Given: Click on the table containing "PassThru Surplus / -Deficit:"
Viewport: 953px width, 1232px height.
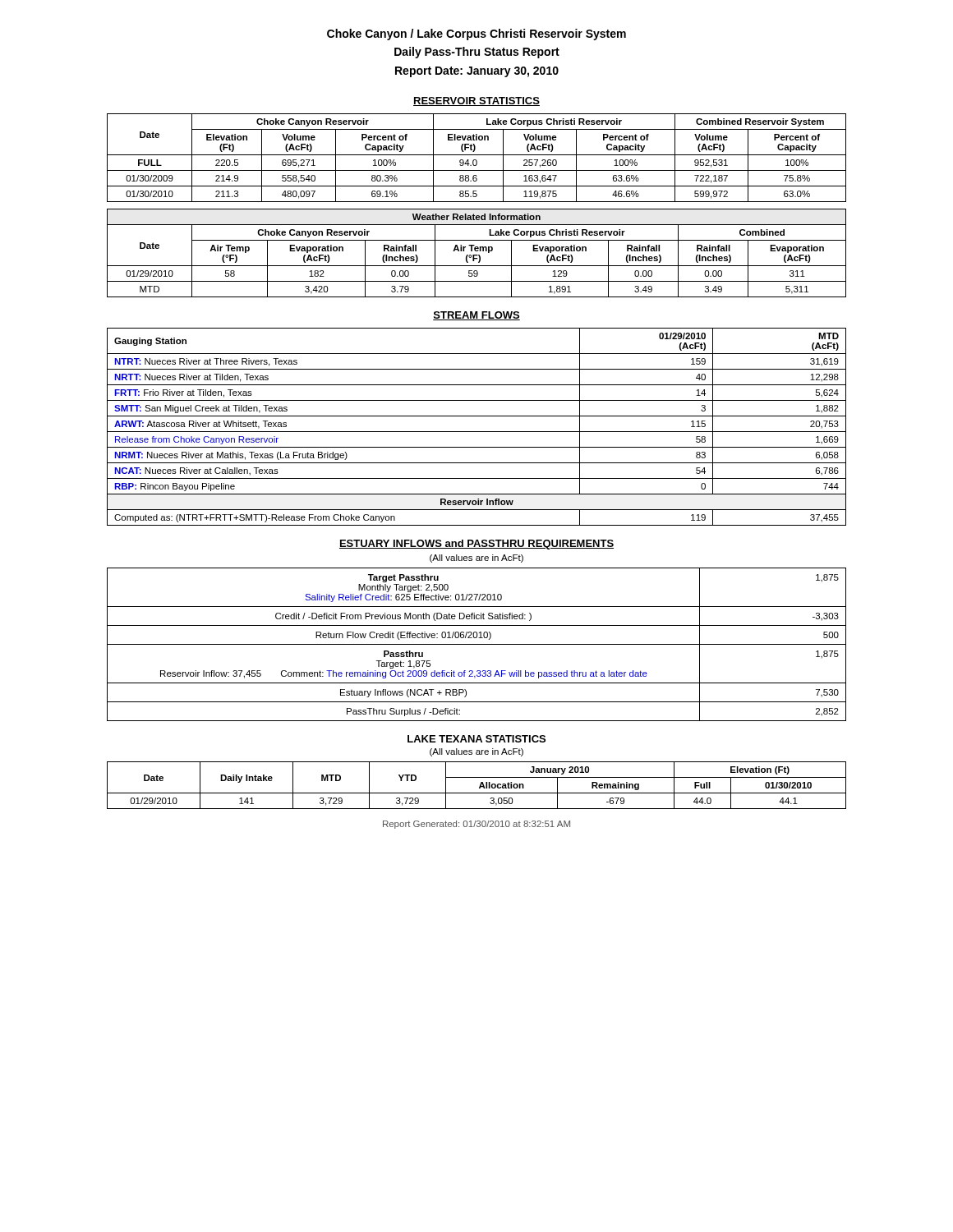Looking at the screenshot, I should point(476,644).
